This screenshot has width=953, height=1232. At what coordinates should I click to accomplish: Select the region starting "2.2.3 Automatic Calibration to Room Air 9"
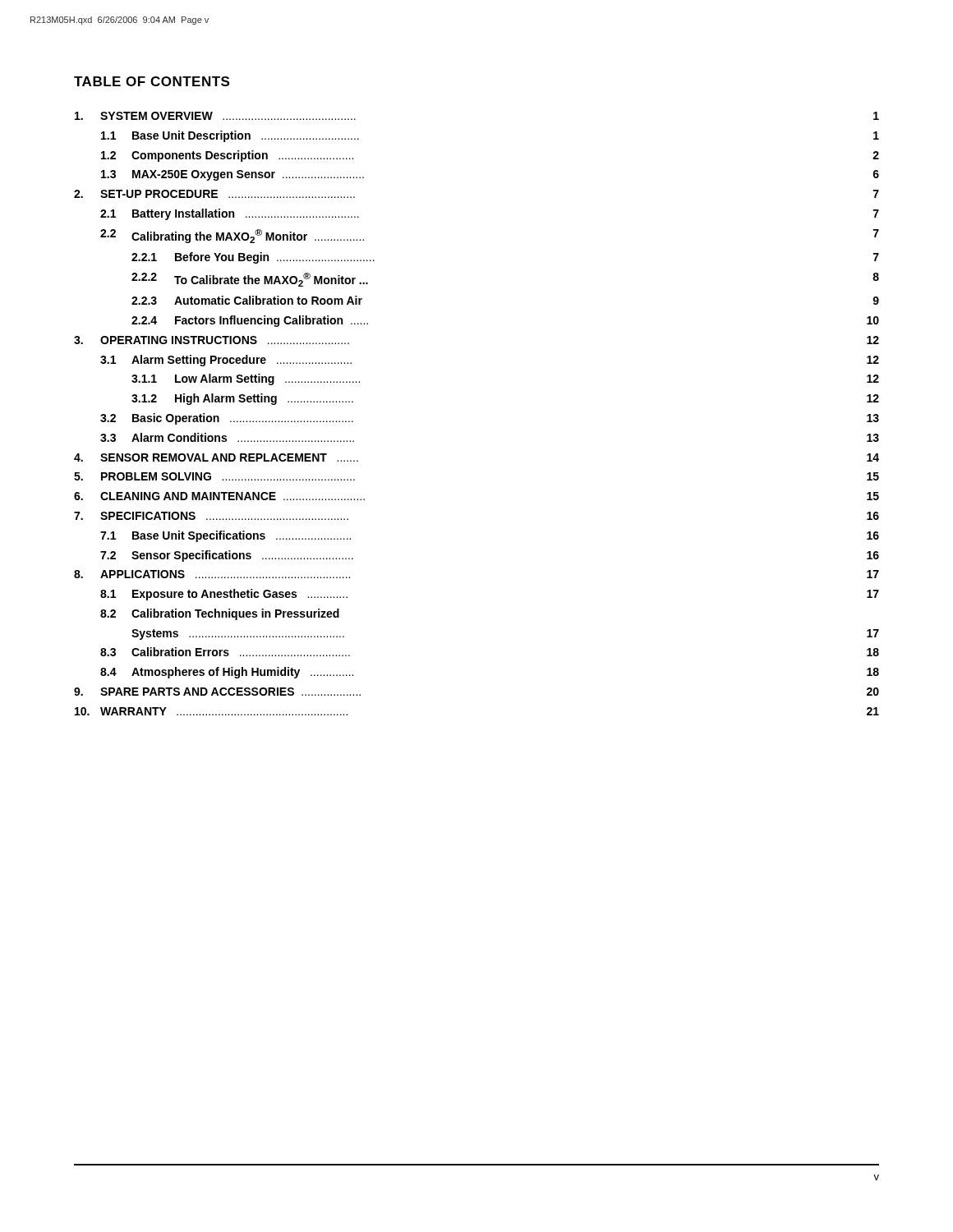(x=145, y=300)
